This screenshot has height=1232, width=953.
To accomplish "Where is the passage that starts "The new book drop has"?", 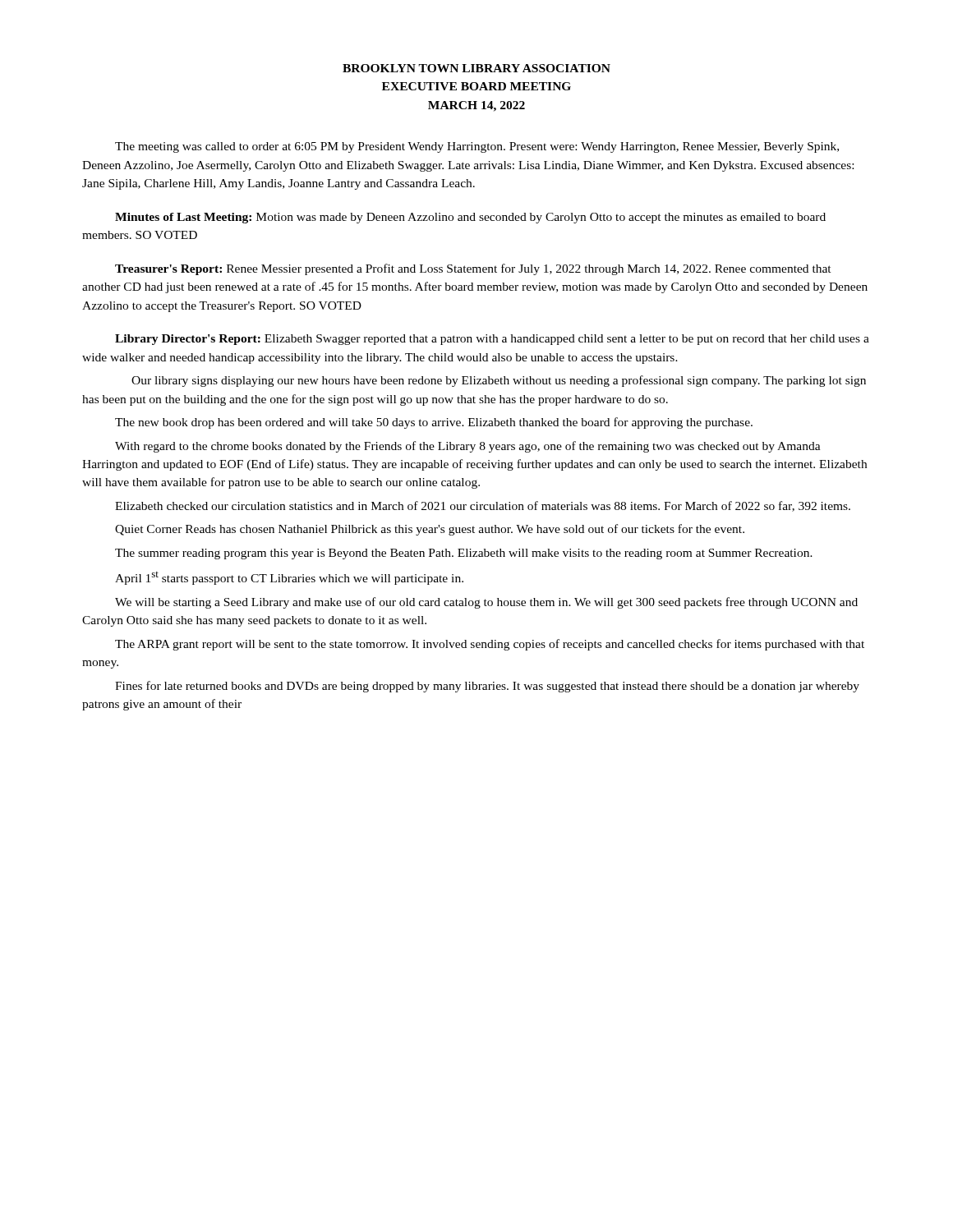I will 476,422.
